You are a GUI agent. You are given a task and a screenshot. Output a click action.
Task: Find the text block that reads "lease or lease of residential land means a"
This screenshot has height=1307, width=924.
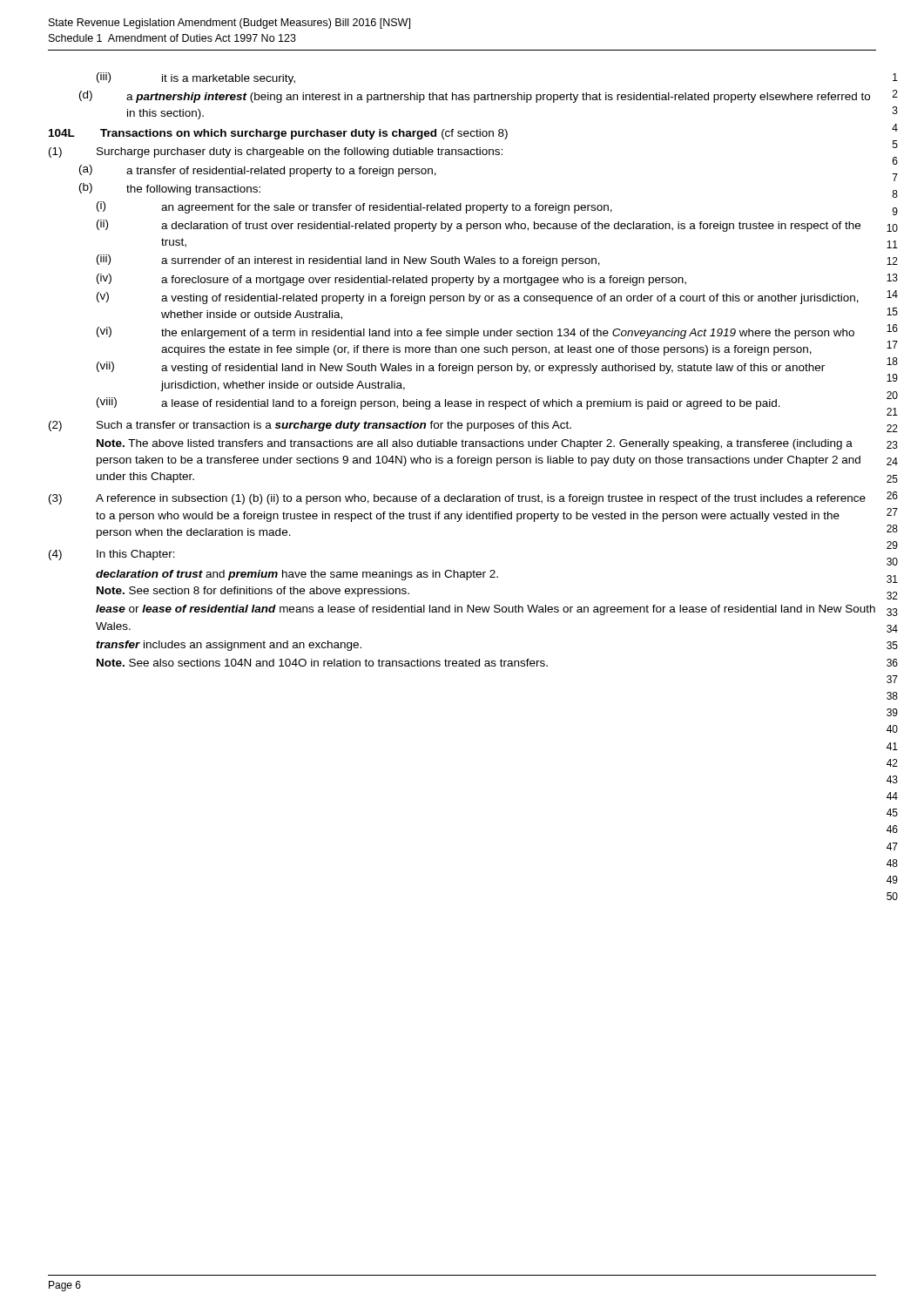486,617
